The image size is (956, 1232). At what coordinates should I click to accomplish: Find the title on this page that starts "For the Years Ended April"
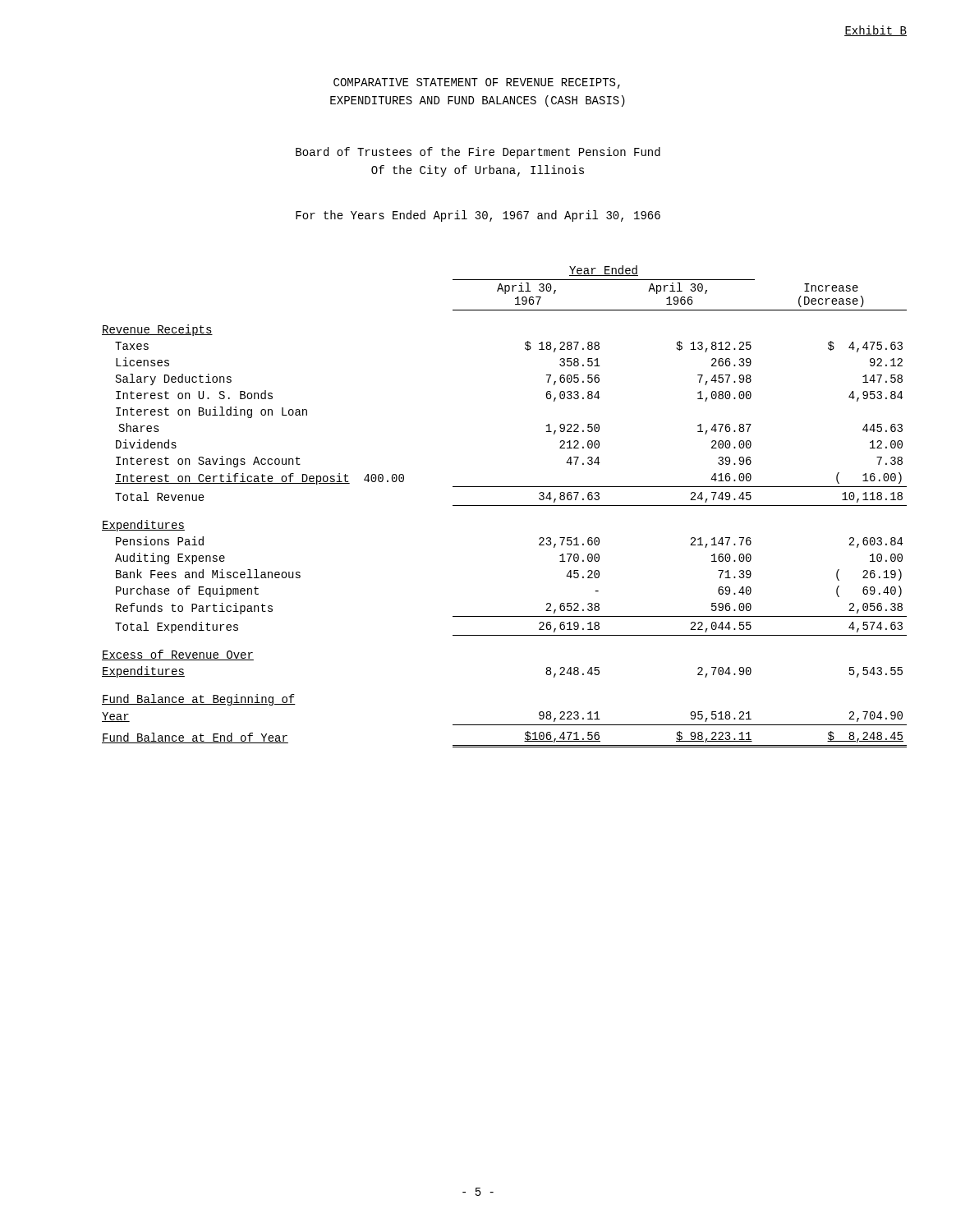tap(478, 216)
